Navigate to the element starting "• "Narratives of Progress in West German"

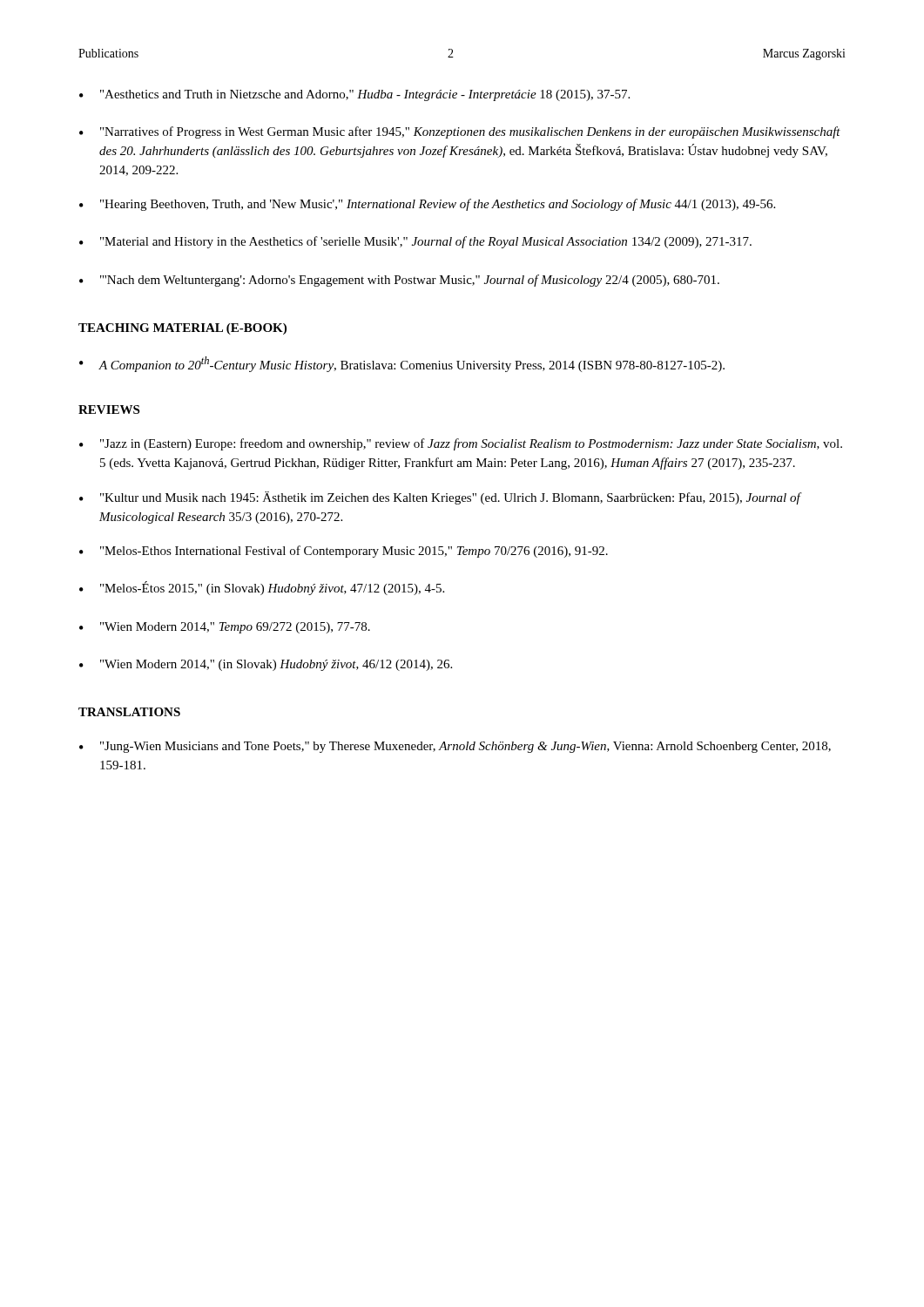pos(462,151)
